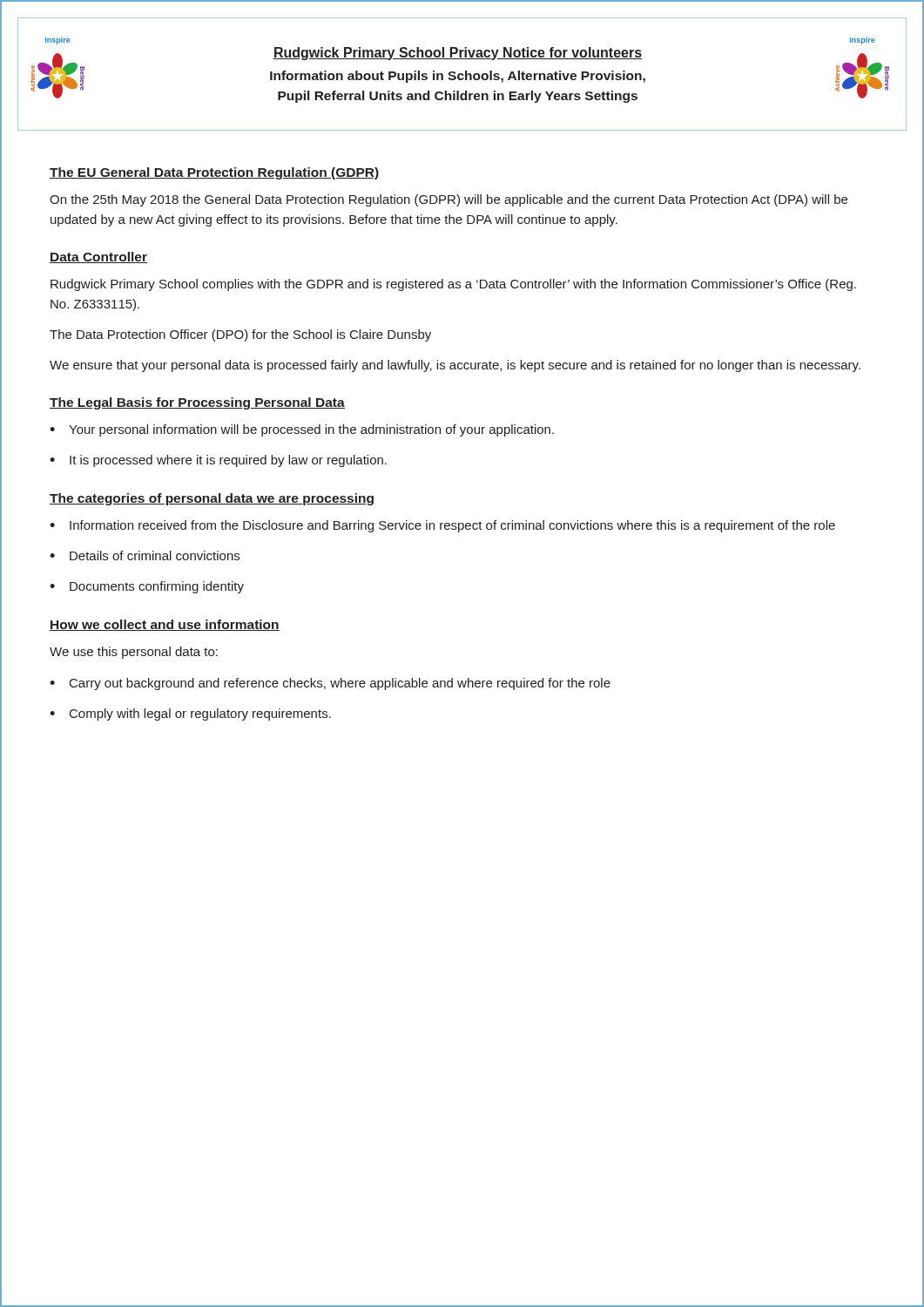Select the passage starting "• Information received from the Disclosure and Barring"
Screen dimensions: 1307x924
[x=462, y=526]
